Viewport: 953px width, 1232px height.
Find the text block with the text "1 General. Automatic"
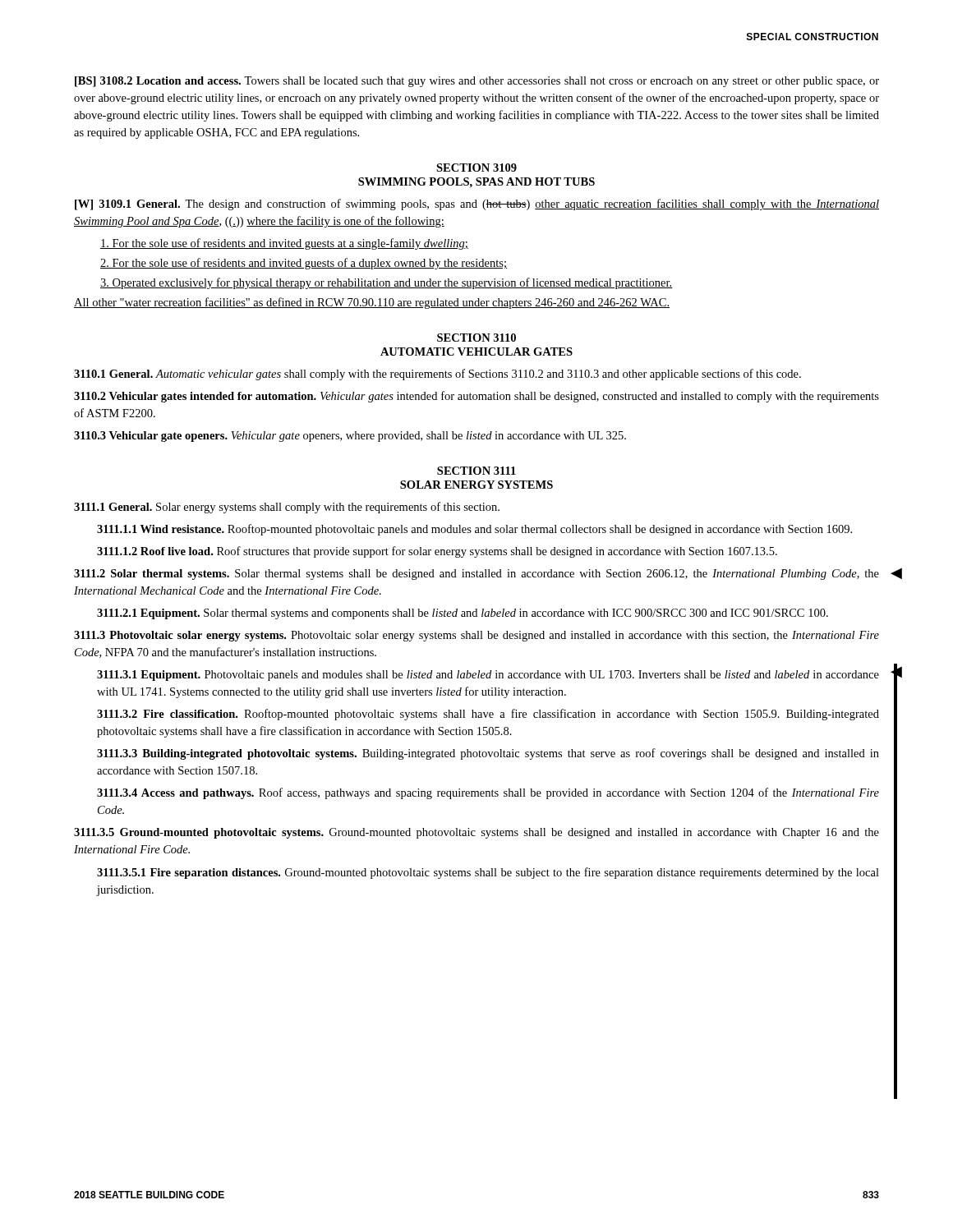[x=438, y=374]
